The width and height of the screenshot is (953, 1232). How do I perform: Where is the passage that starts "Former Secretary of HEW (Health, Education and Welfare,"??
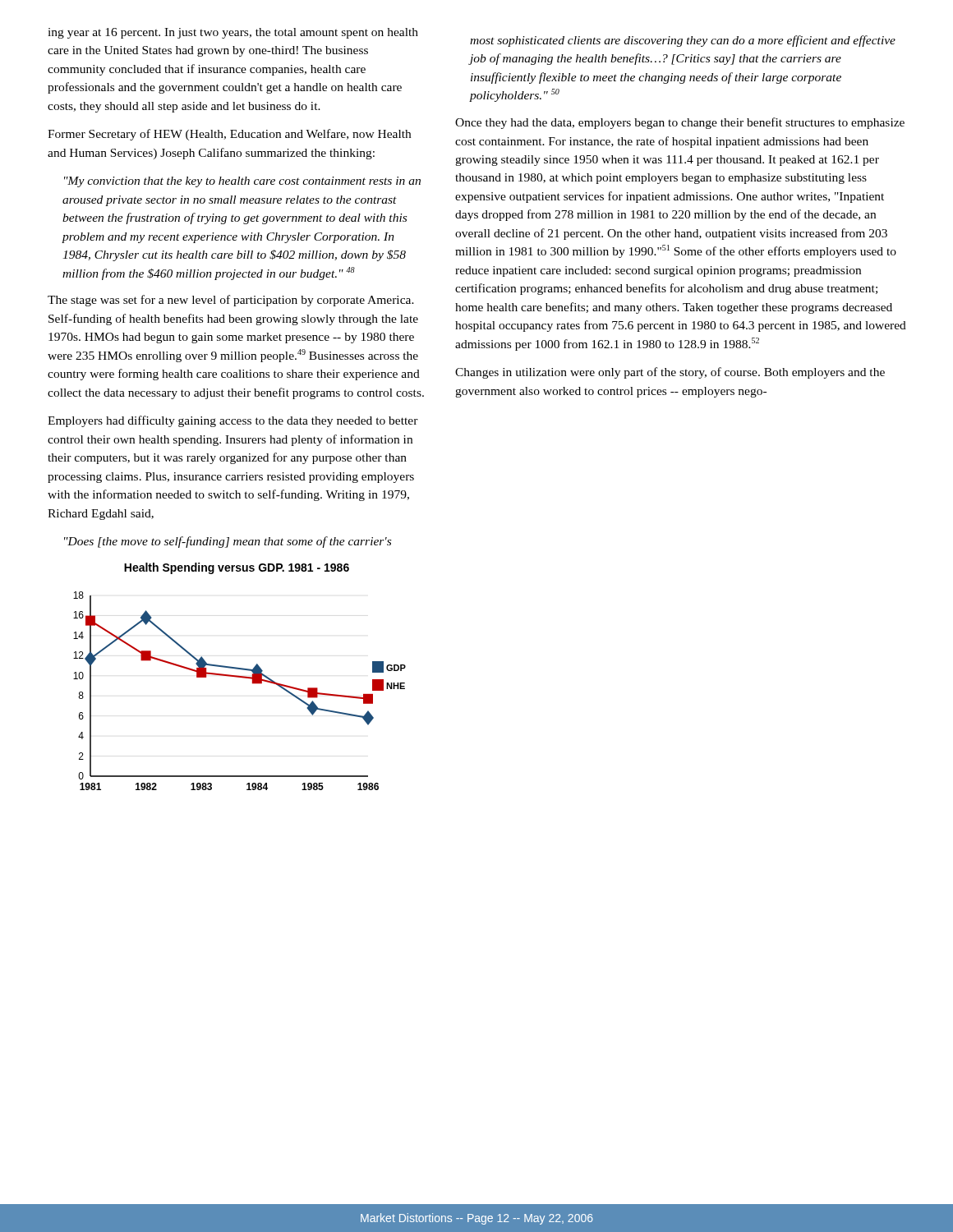(x=237, y=144)
